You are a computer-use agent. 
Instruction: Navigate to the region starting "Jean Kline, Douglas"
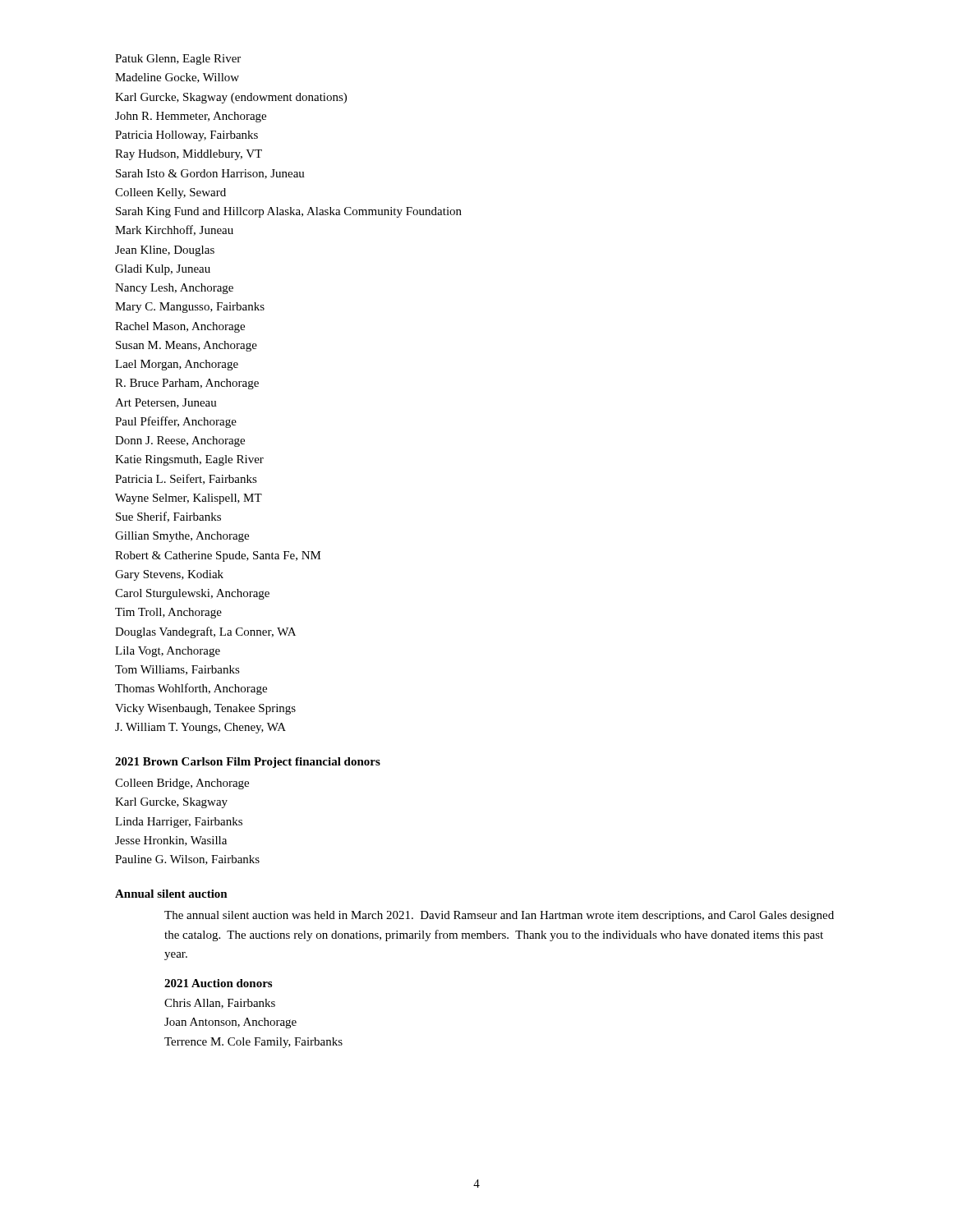165,249
